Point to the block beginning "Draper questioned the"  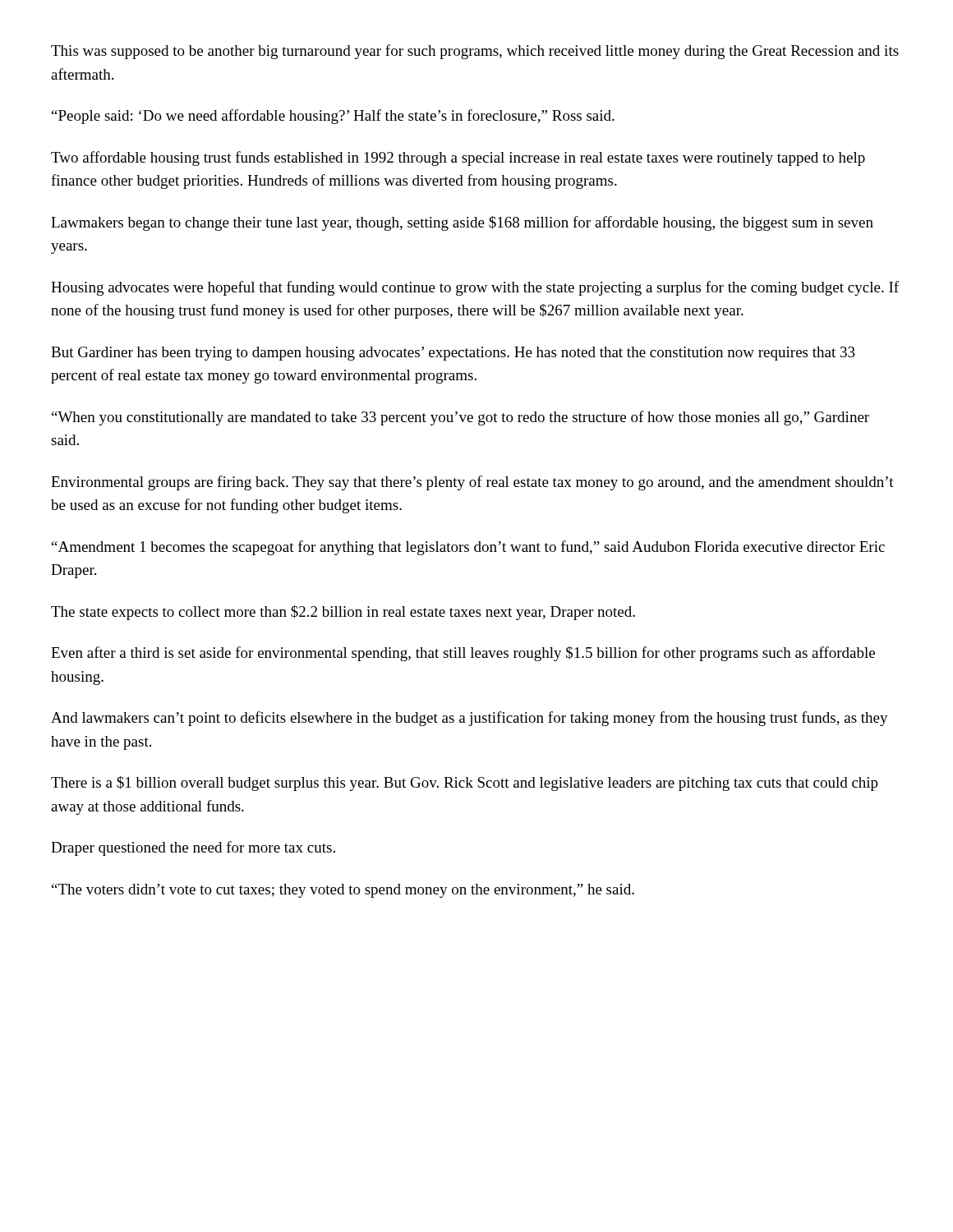(x=194, y=847)
